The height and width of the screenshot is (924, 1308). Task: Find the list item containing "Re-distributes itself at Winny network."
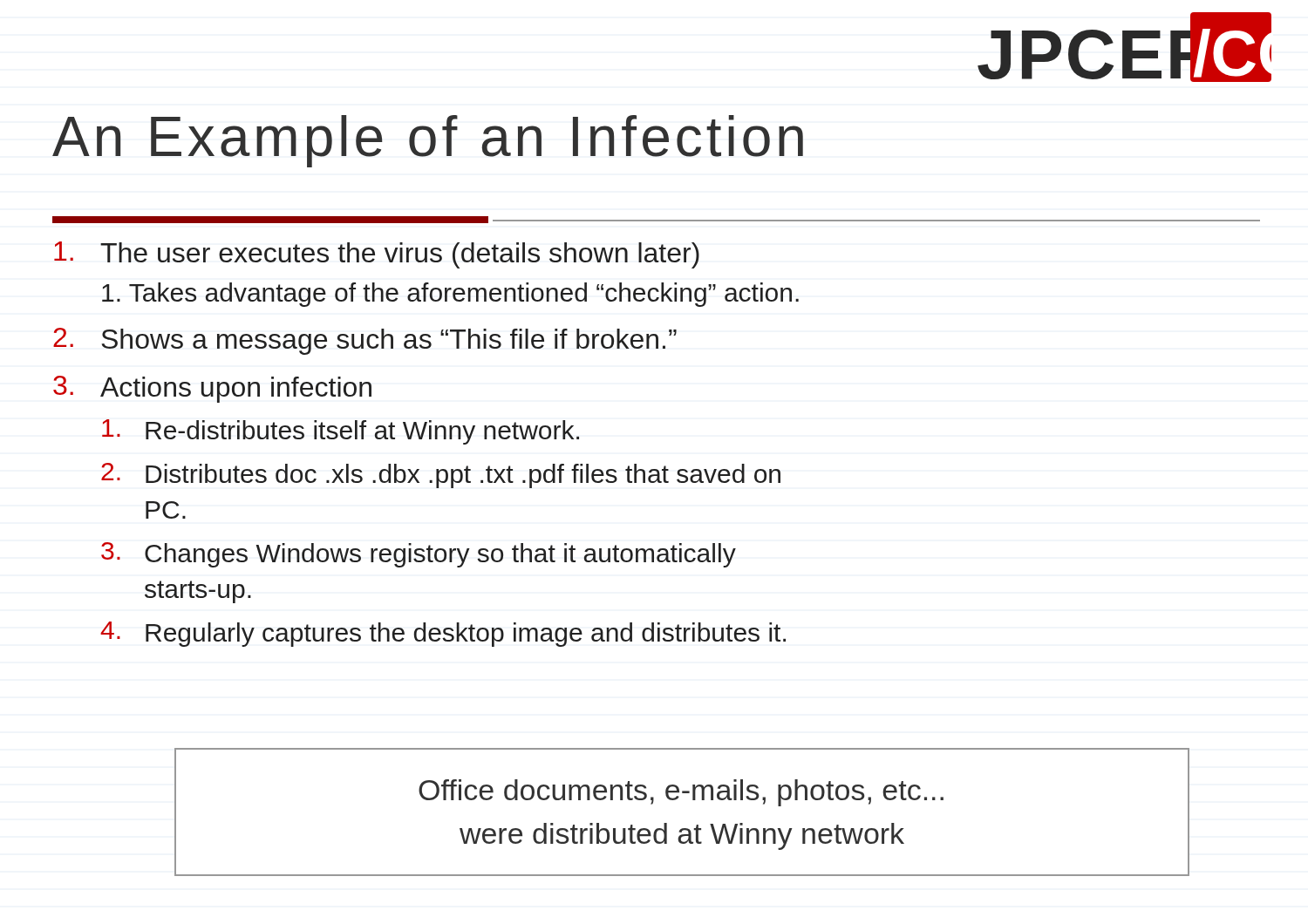(x=341, y=431)
